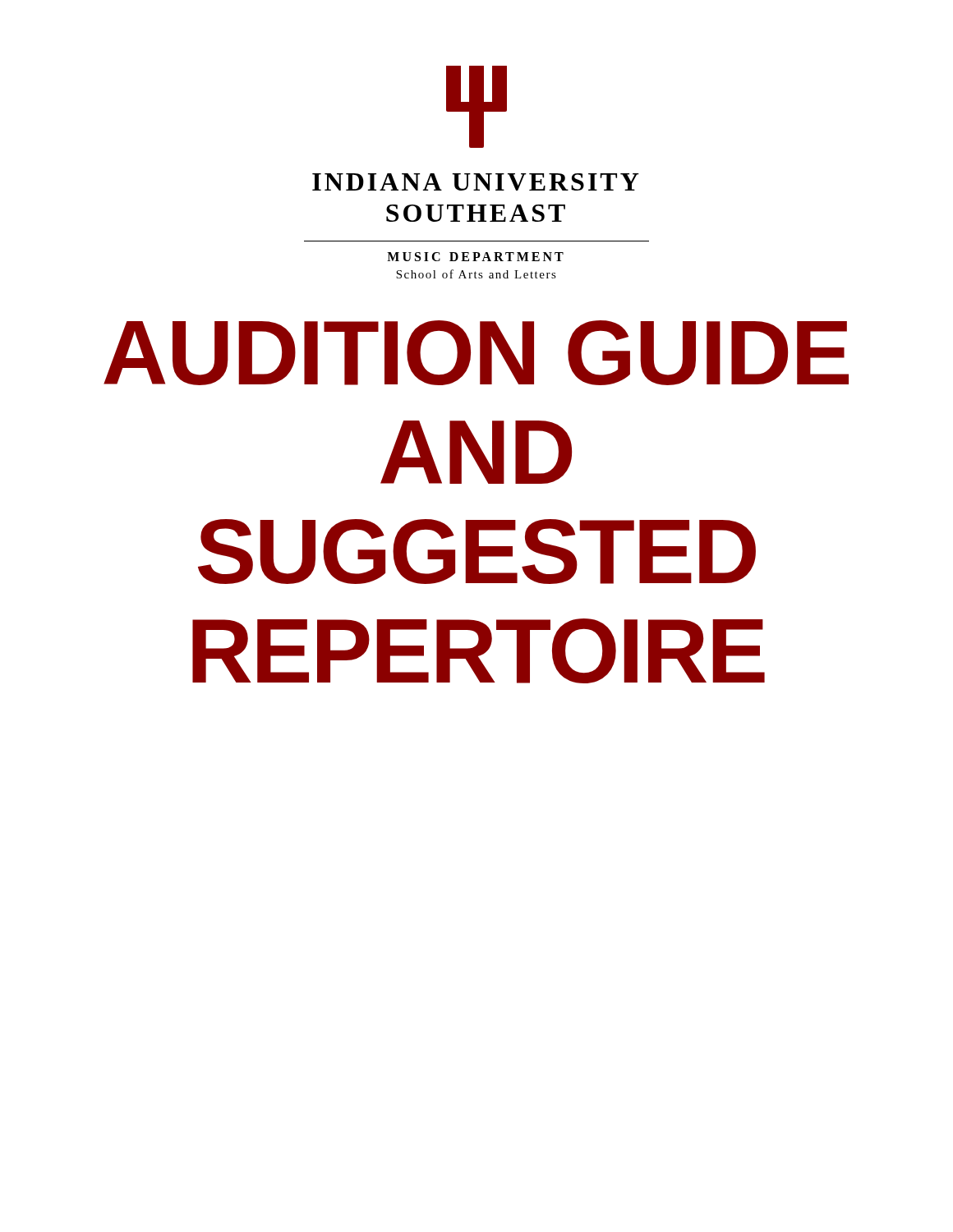Locate the logo

pos(476,108)
